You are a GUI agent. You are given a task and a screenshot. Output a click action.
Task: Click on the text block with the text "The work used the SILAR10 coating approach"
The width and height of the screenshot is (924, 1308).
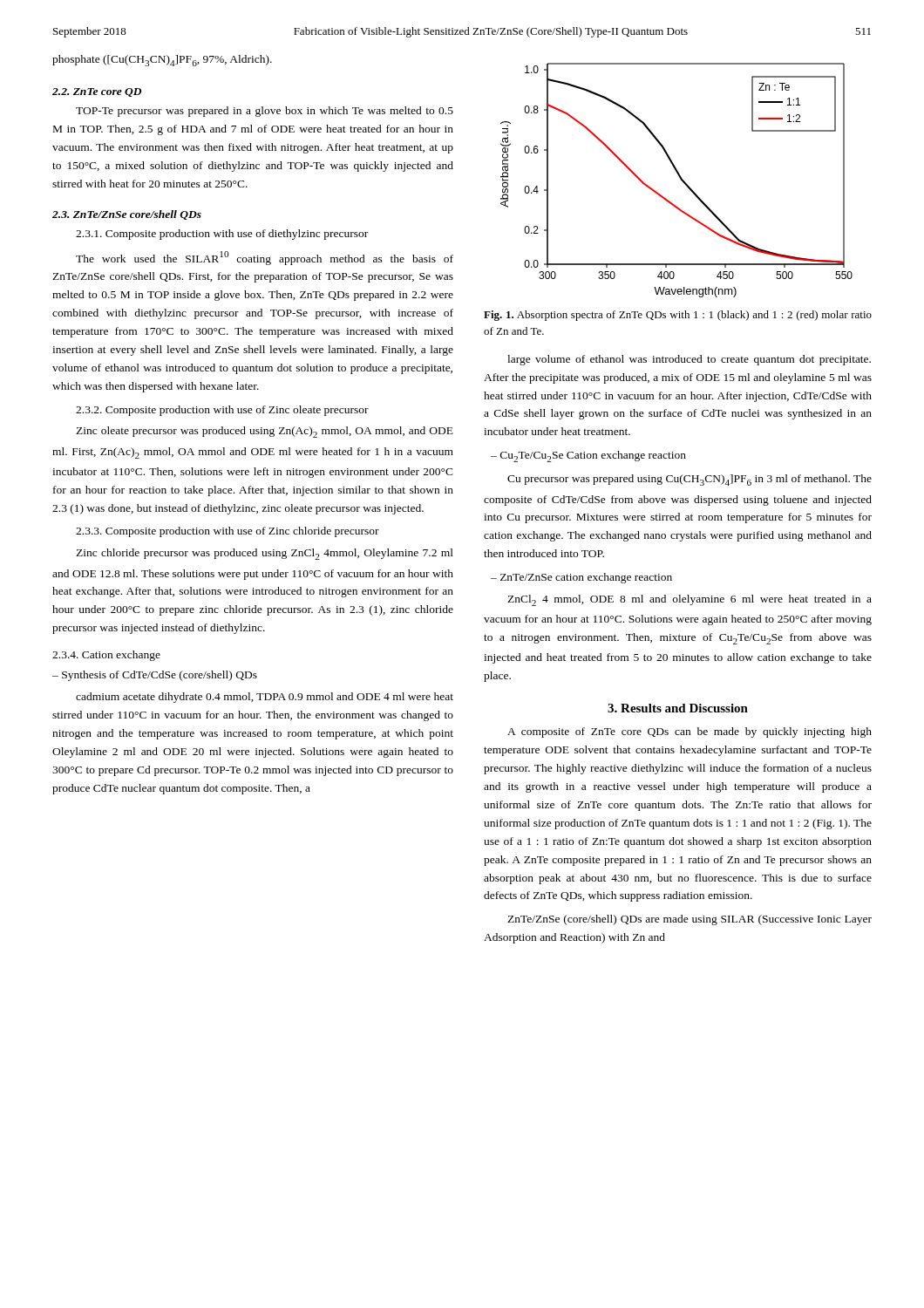pos(253,320)
